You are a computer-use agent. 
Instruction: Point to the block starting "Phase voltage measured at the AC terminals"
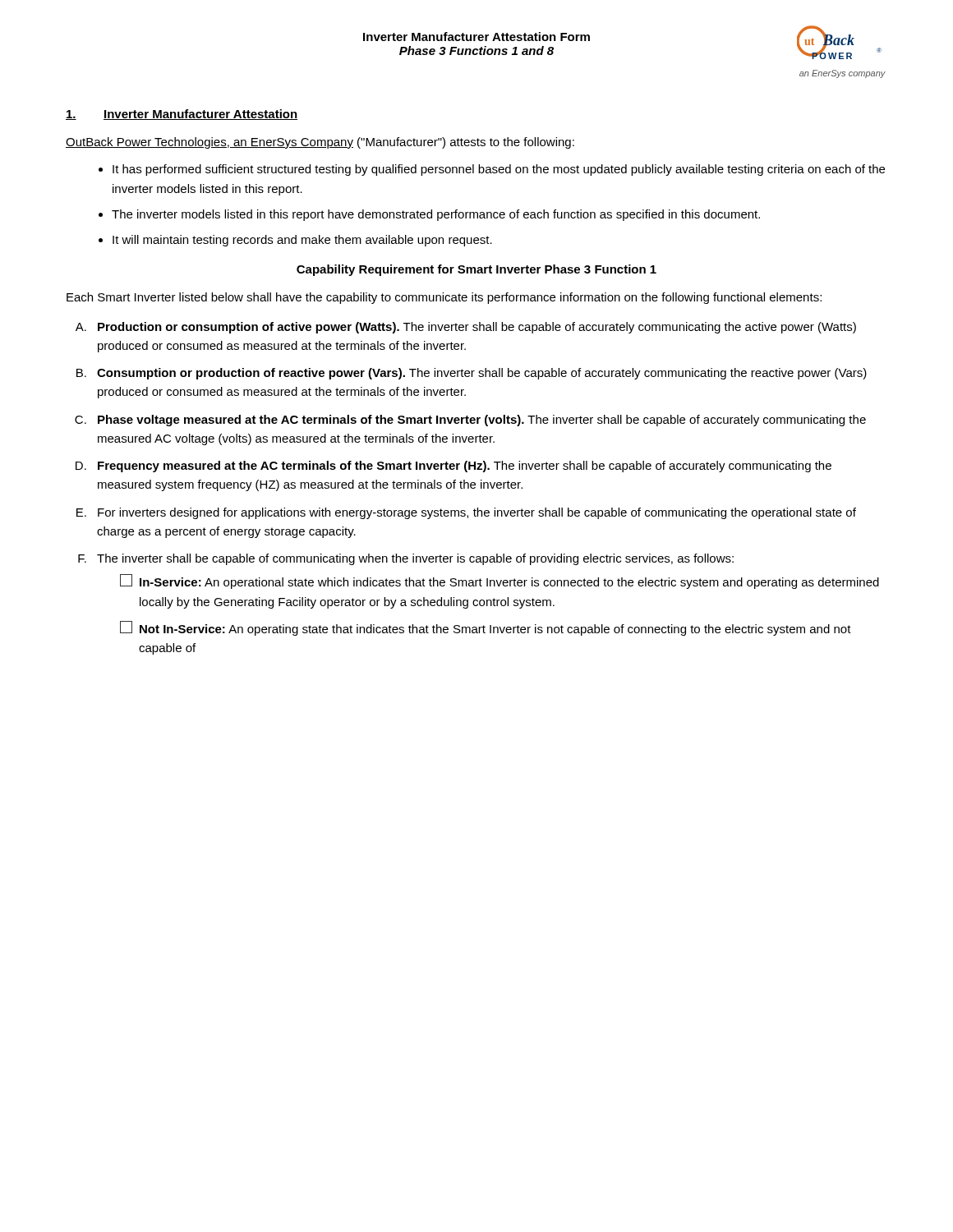point(482,428)
